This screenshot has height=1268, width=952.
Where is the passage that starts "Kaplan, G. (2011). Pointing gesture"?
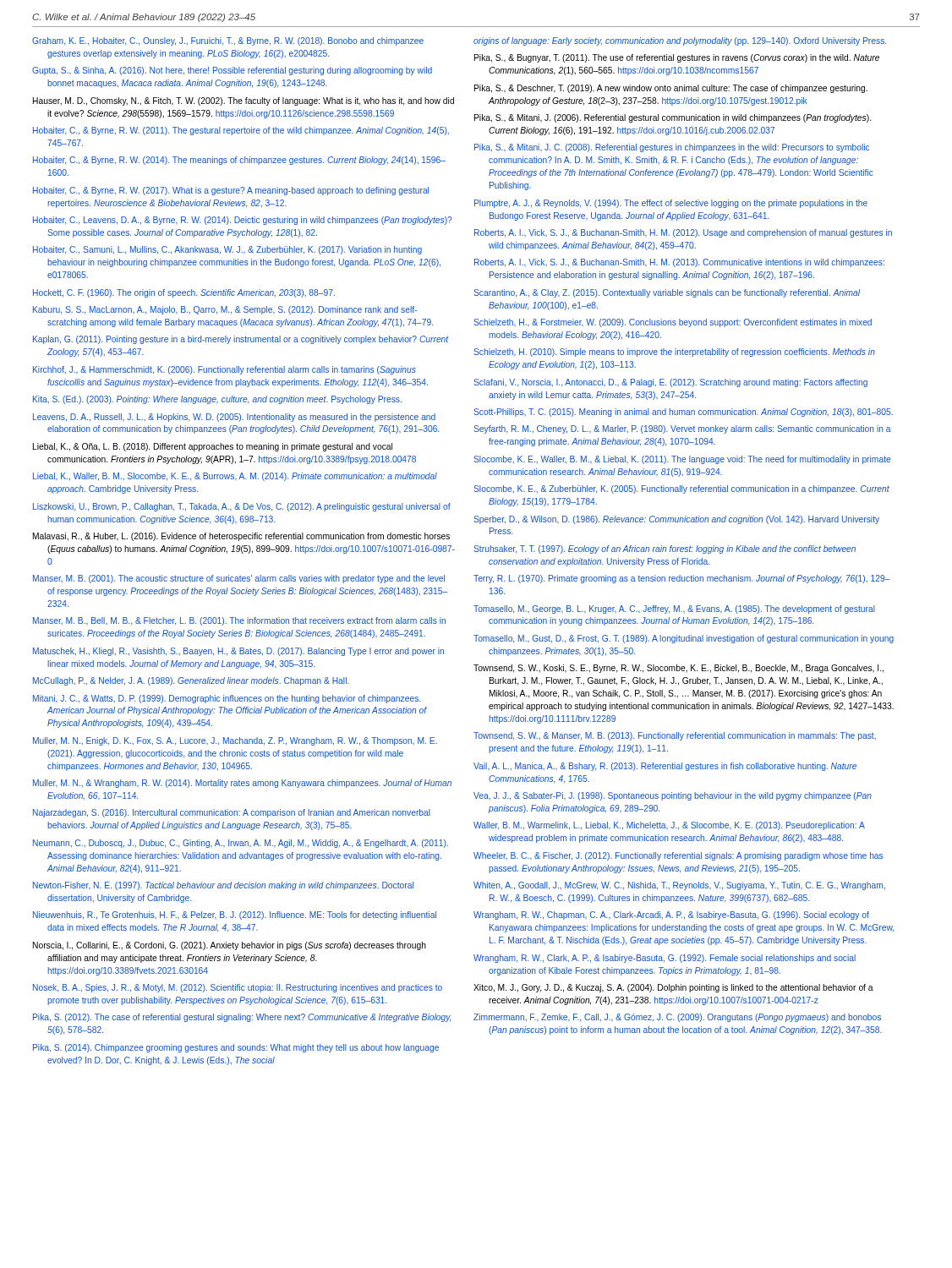coord(240,346)
